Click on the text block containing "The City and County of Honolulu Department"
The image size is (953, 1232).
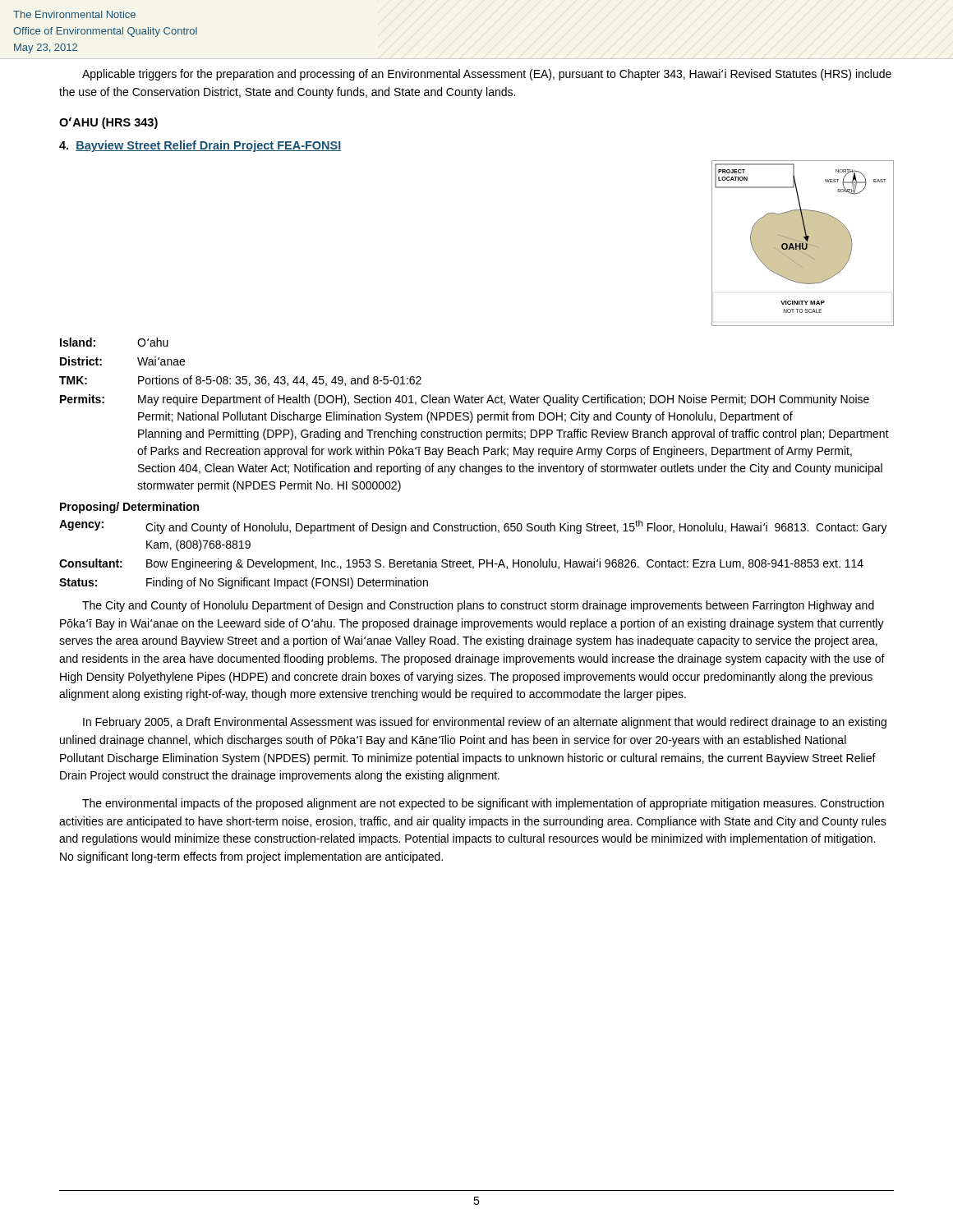coord(472,650)
